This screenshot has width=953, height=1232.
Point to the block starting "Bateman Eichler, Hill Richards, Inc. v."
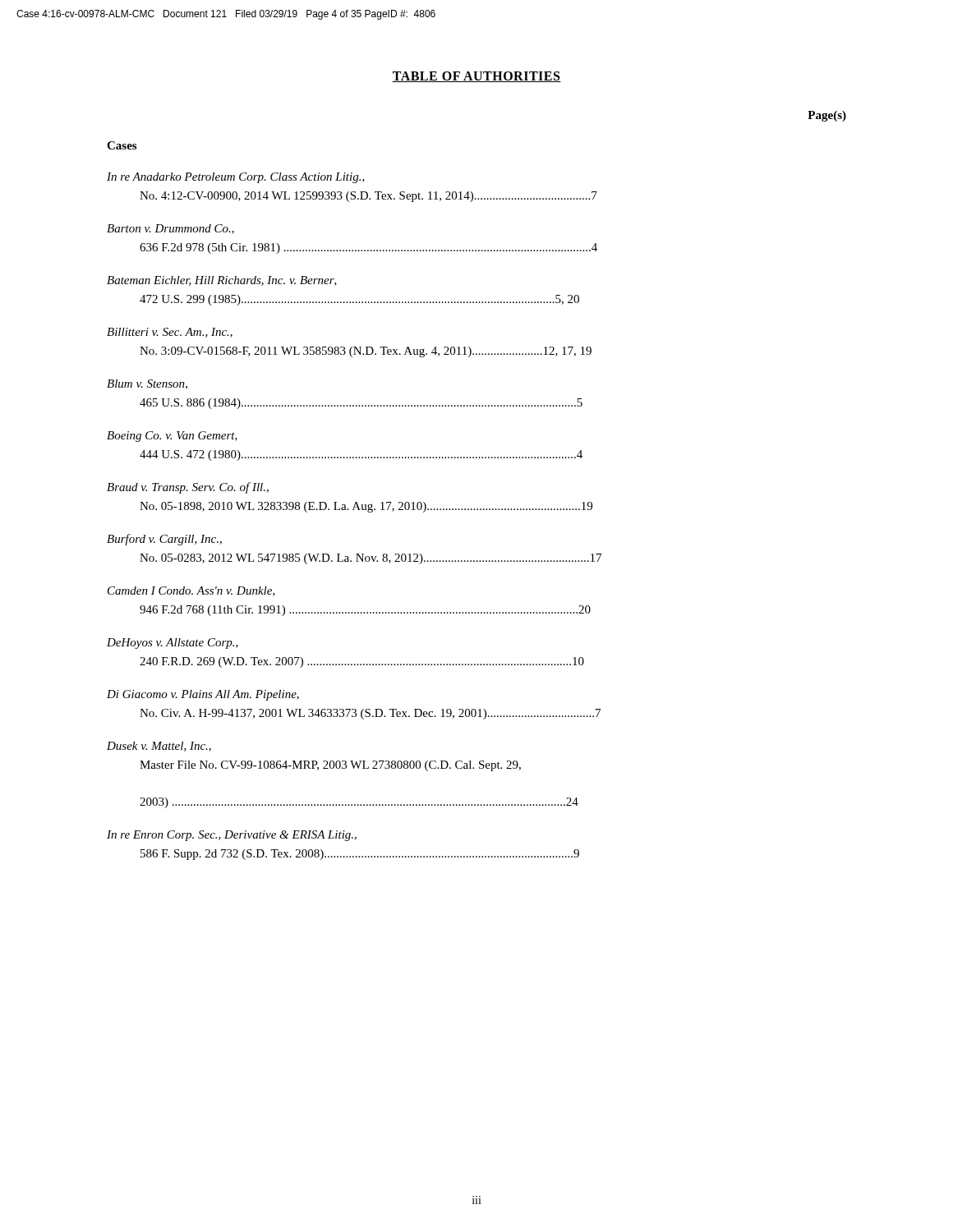coord(476,291)
